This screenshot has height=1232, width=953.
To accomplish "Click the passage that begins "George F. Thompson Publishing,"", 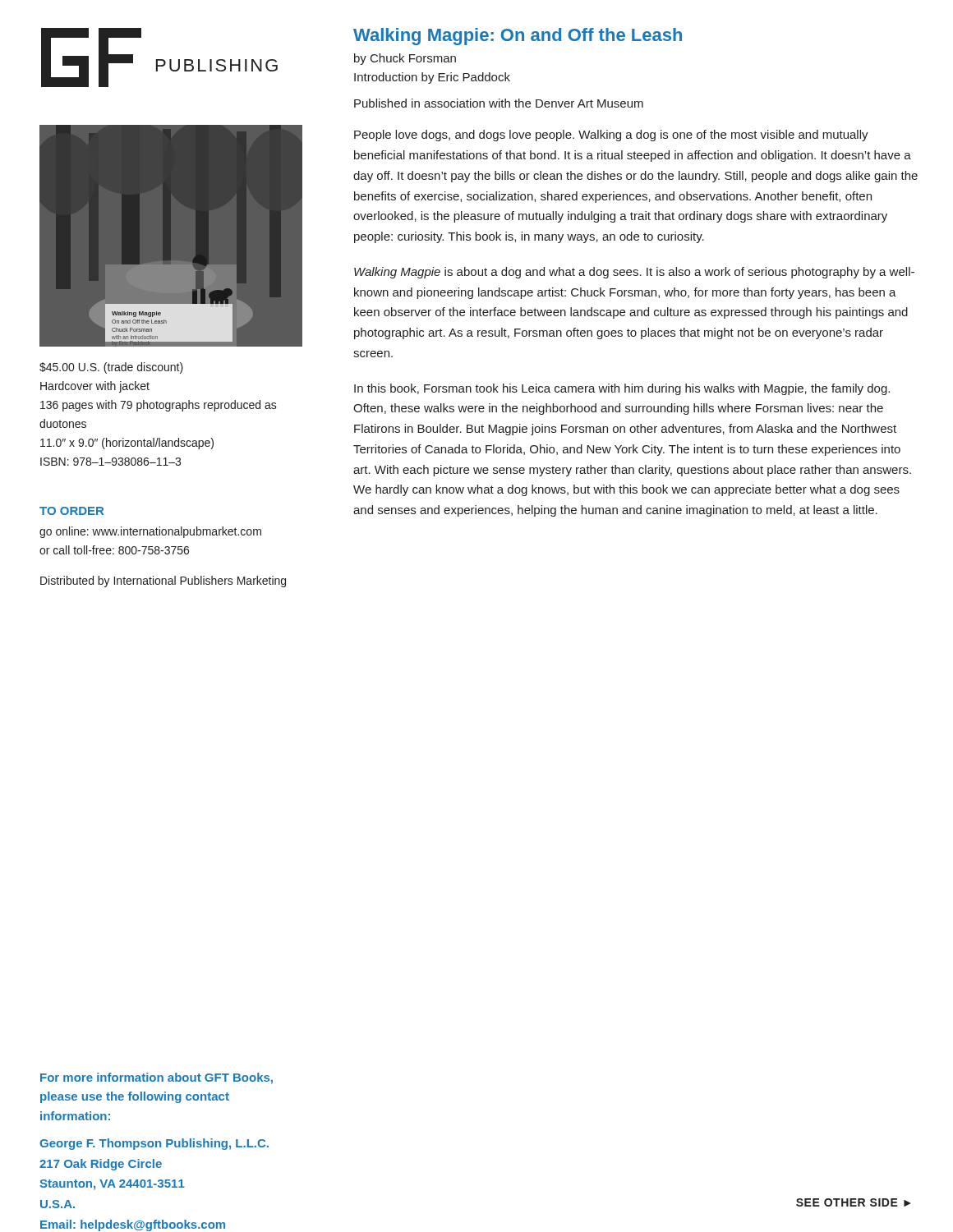I will coord(154,1183).
